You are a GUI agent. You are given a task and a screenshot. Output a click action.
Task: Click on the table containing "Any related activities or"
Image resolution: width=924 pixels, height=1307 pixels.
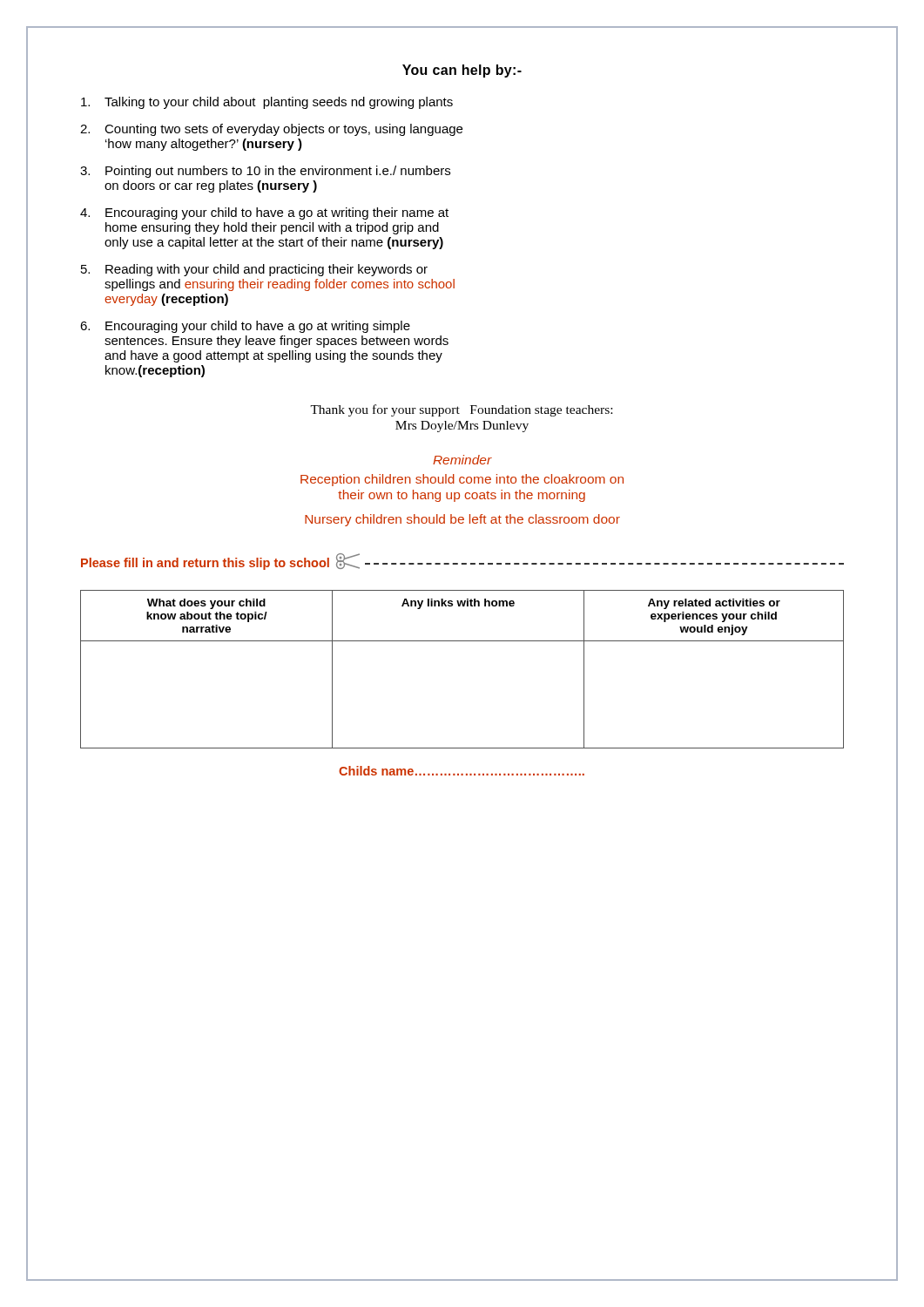coord(462,669)
